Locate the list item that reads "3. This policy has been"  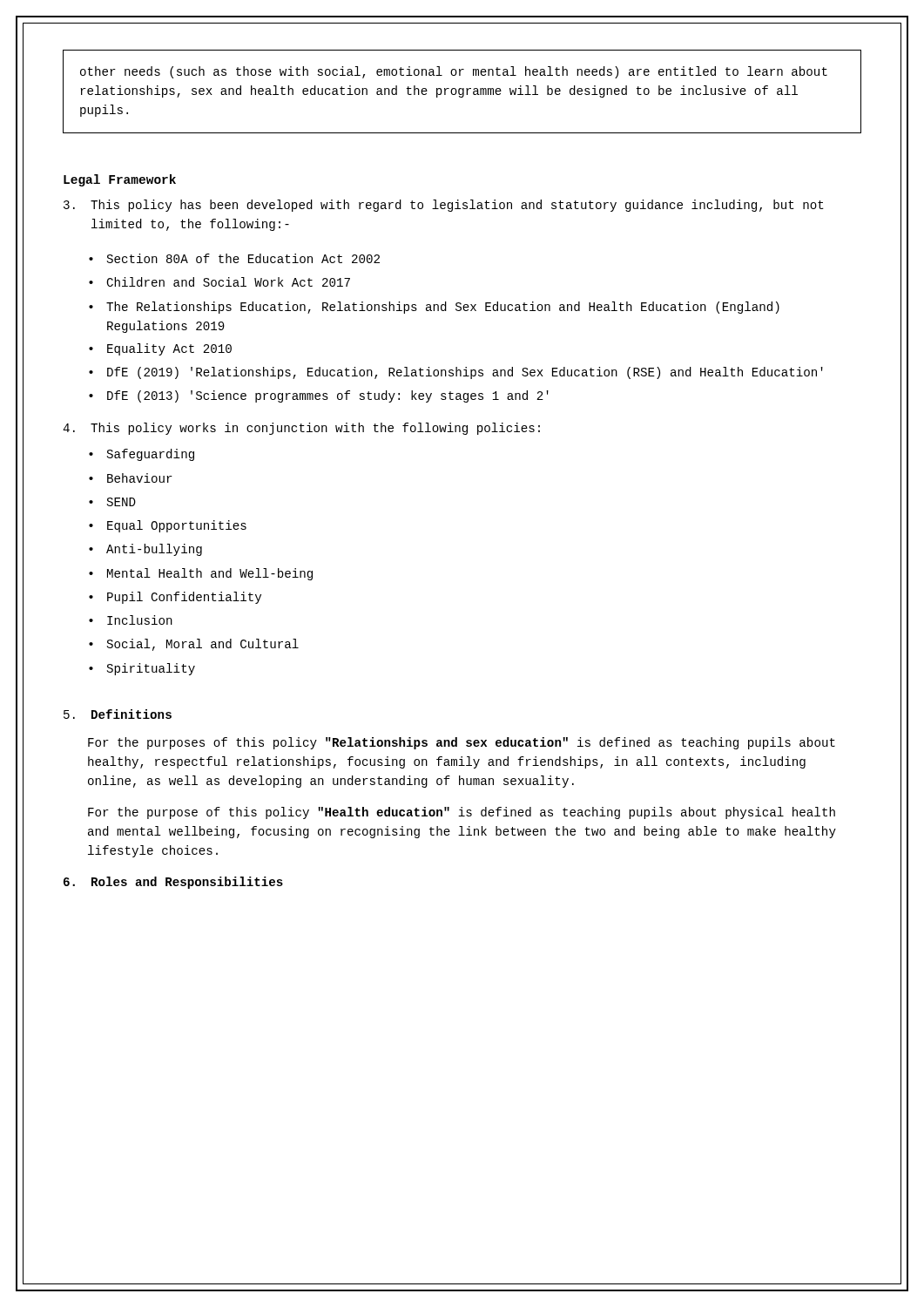pos(462,215)
